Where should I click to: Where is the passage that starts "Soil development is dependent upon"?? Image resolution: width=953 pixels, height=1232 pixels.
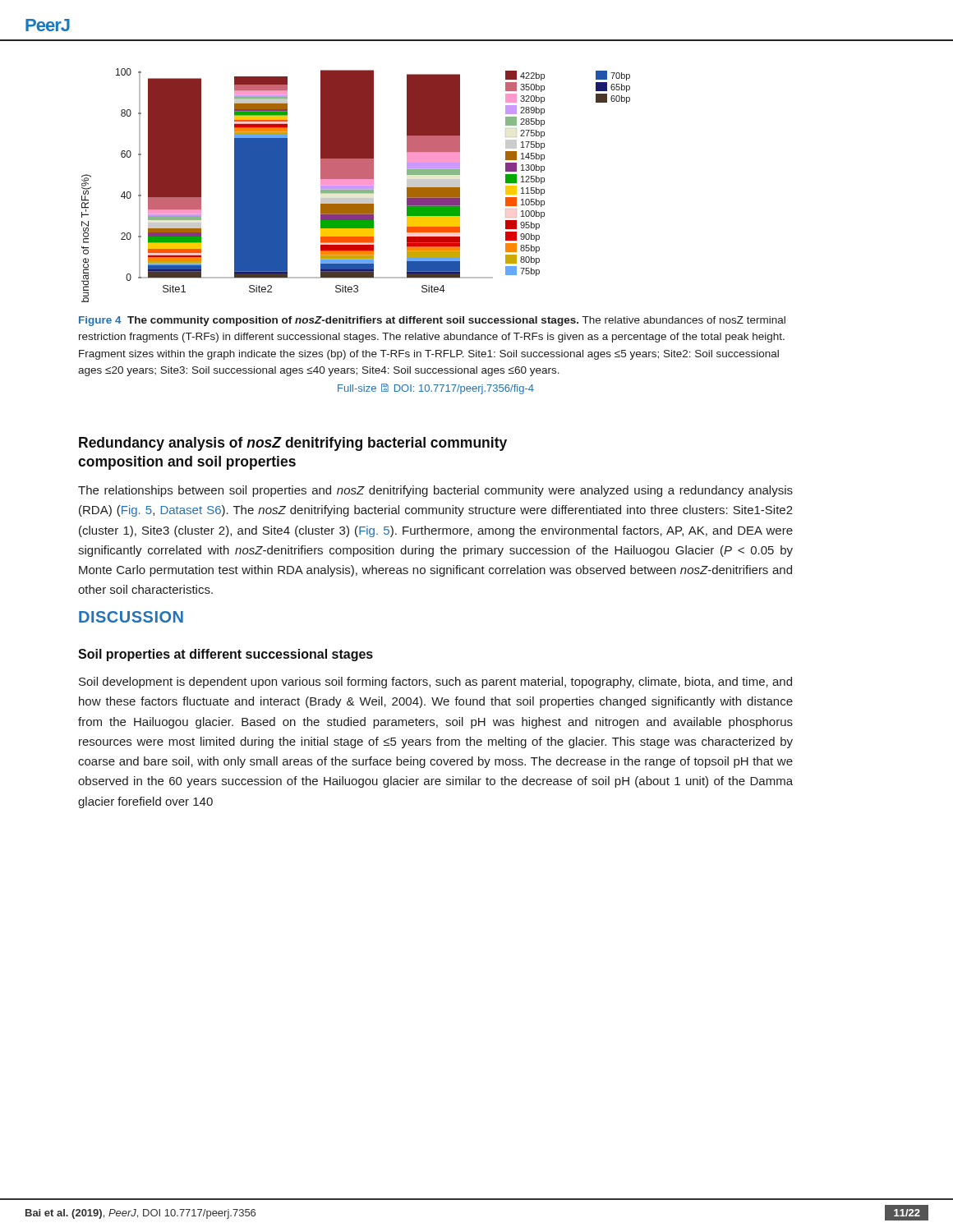pos(435,741)
